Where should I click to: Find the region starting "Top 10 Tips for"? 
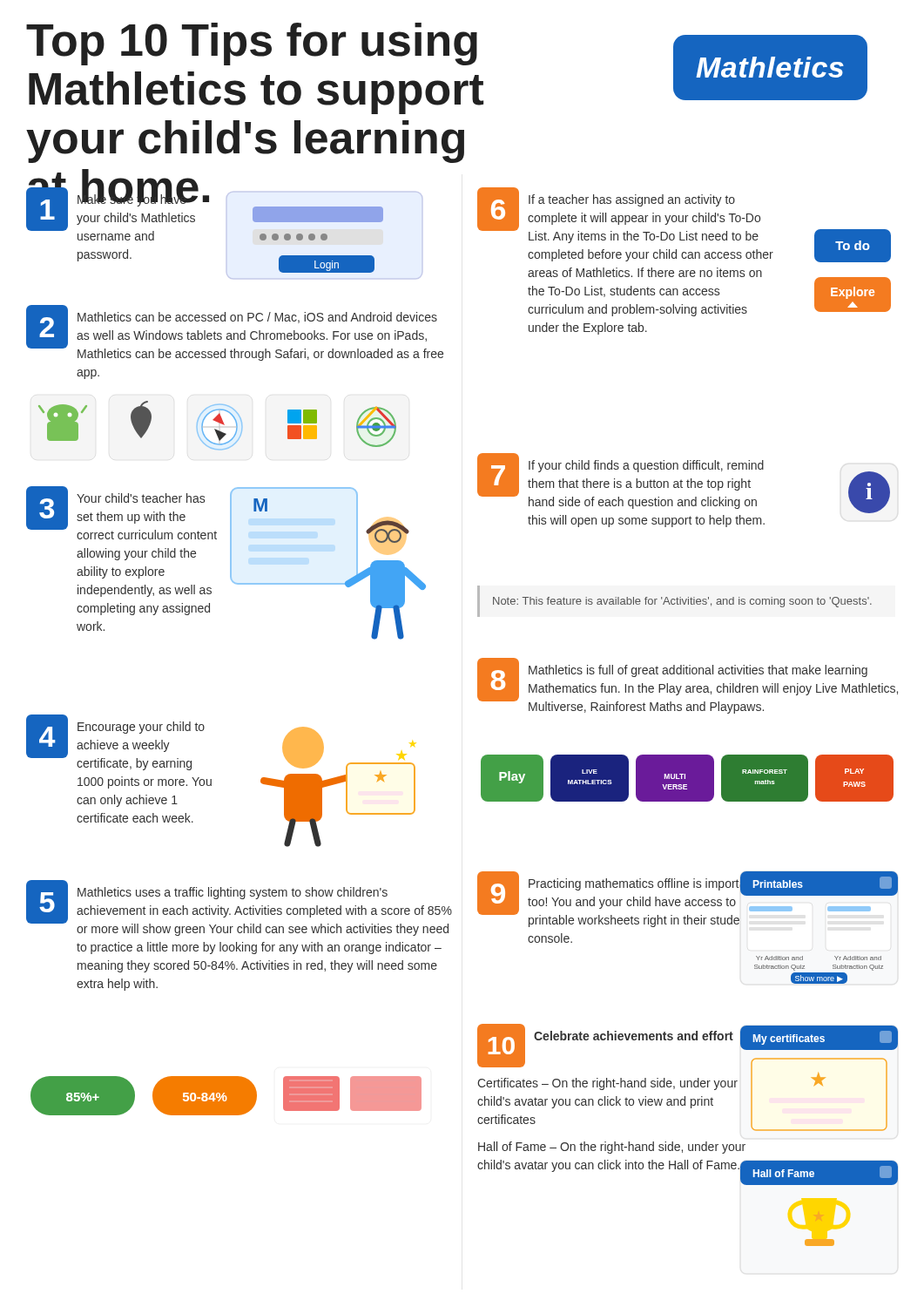261,114
